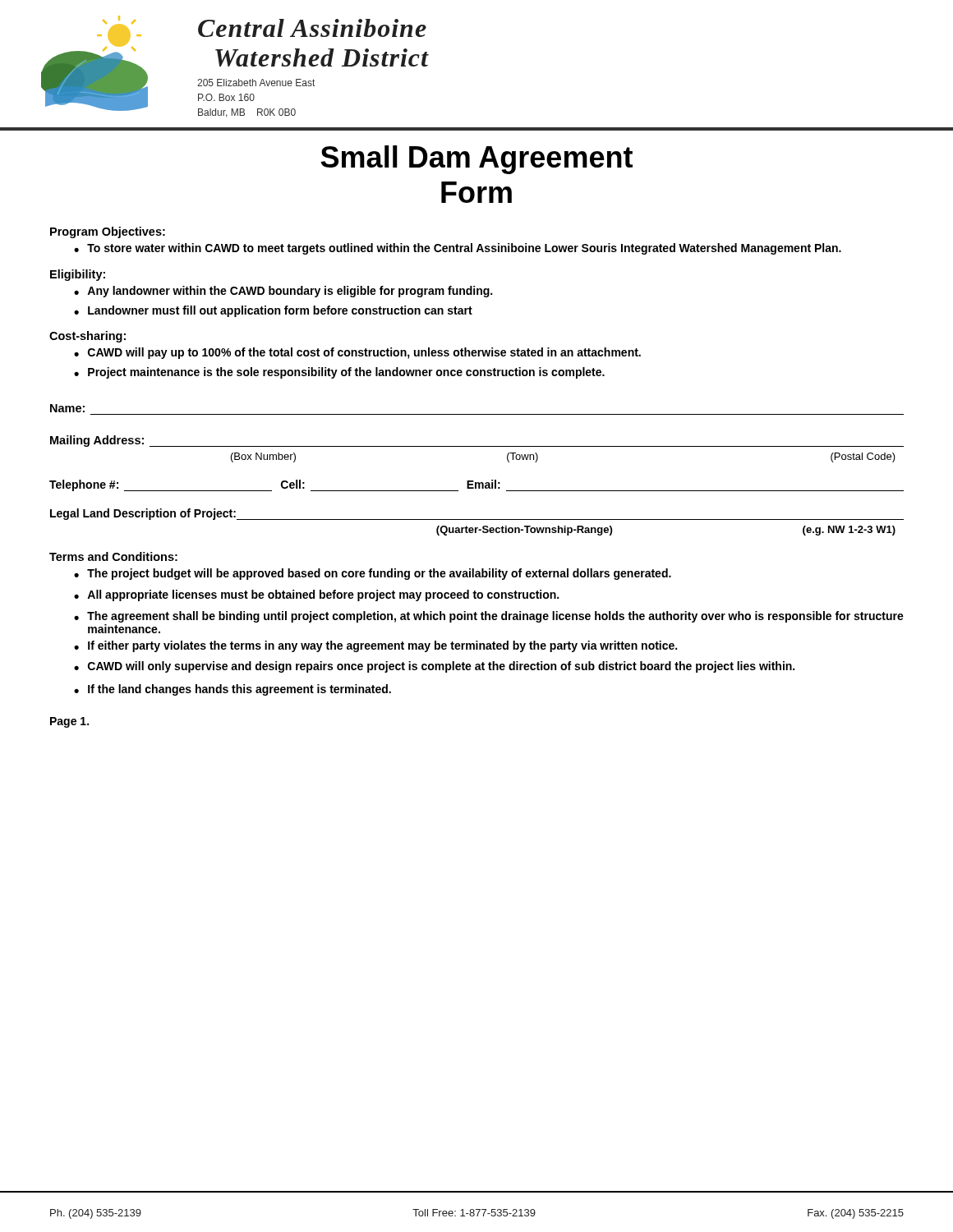The height and width of the screenshot is (1232, 953).
Task: Navigate to the text starting "Telephone #: Cell: Email:"
Action: click(x=476, y=483)
